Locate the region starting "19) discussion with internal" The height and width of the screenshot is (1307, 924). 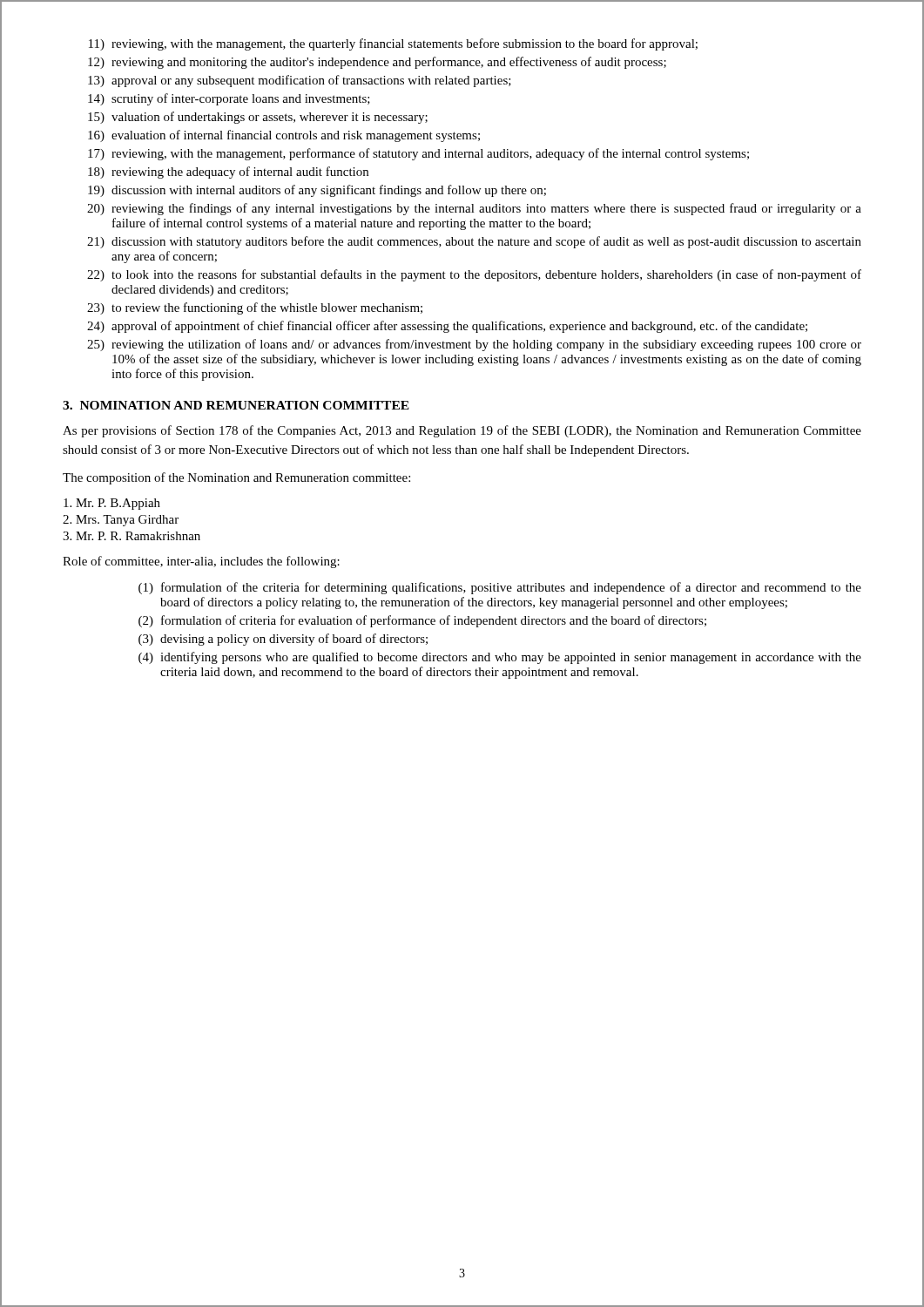[462, 190]
